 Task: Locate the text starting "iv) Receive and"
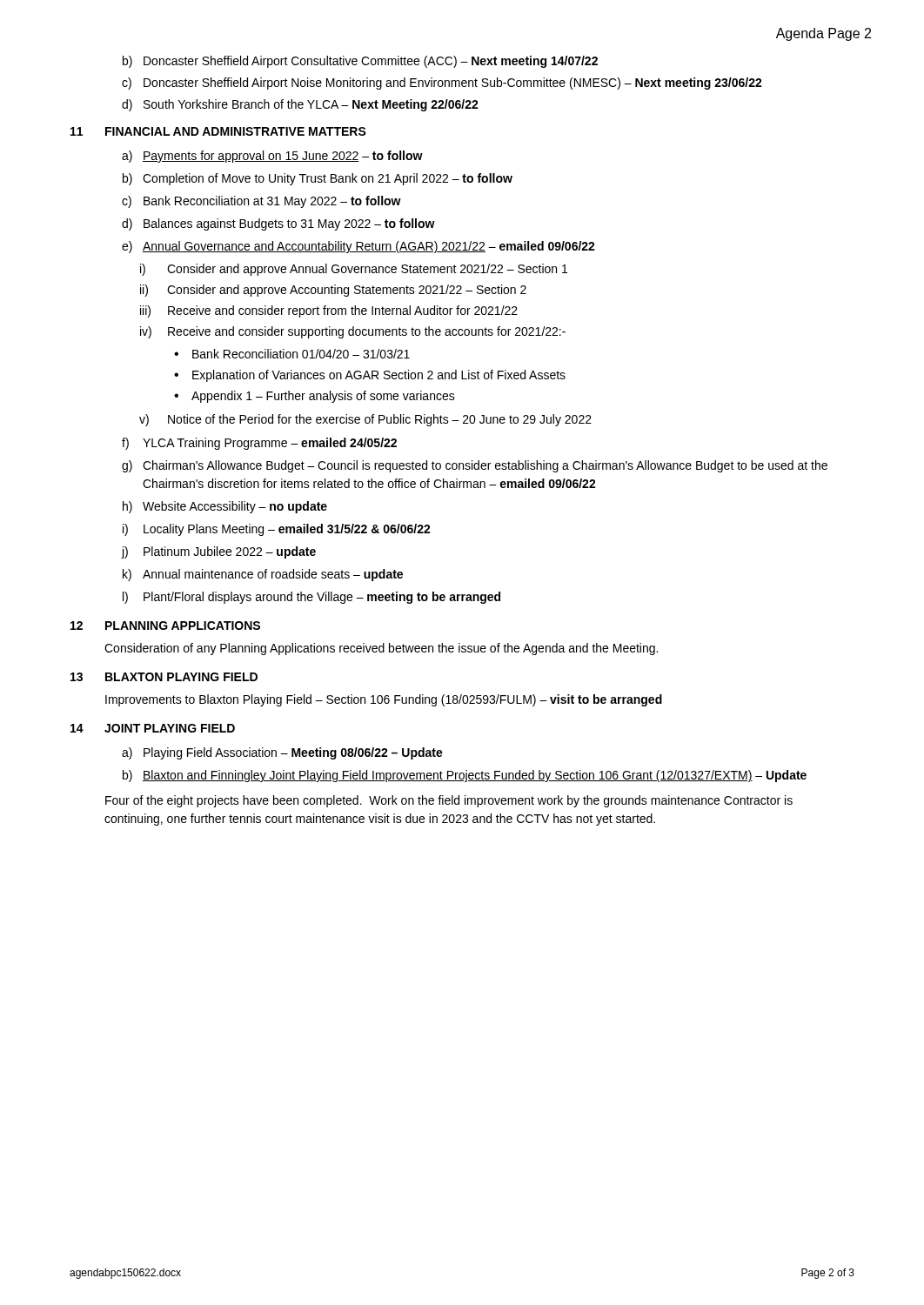pos(353,332)
